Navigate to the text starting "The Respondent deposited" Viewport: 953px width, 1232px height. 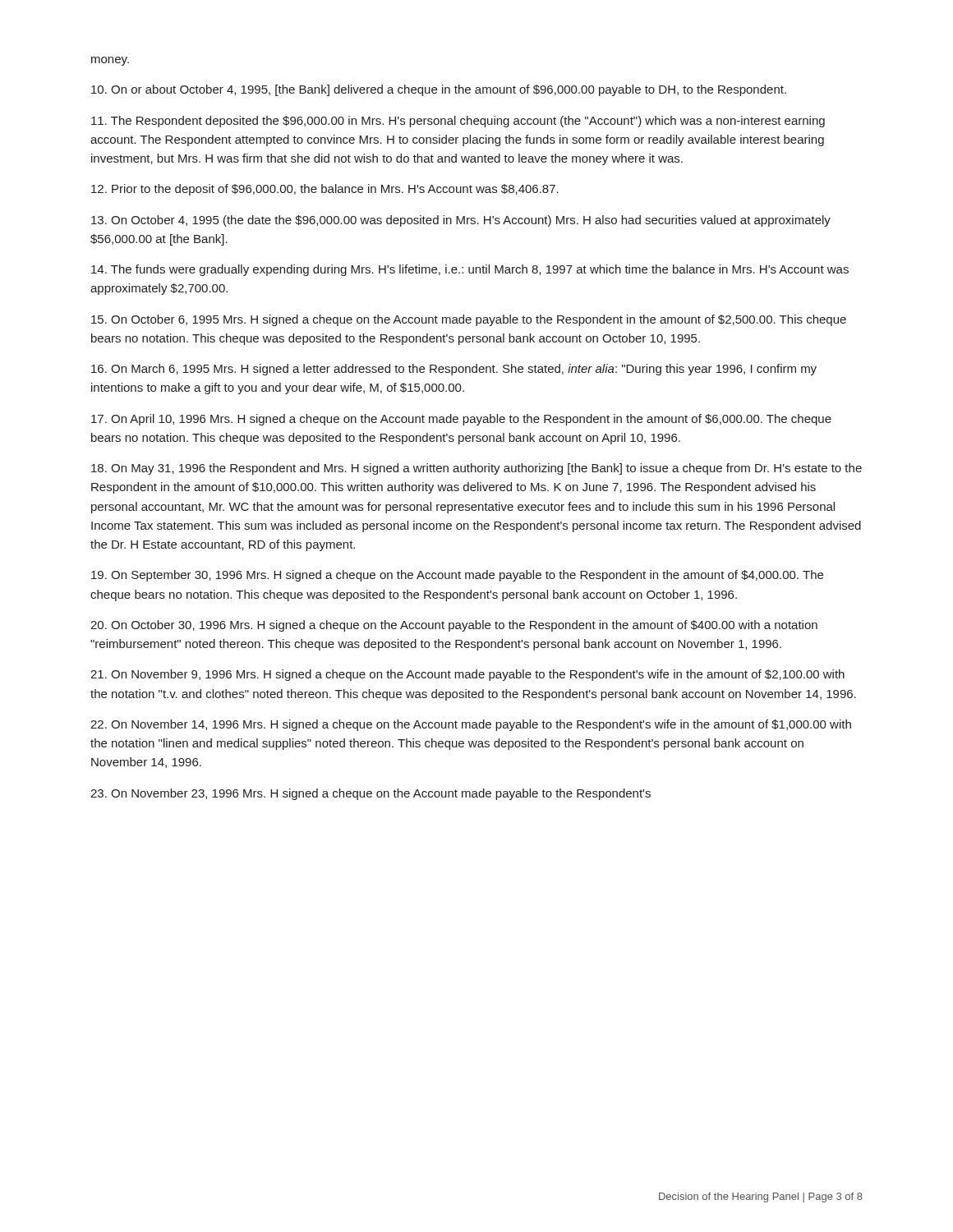[458, 139]
